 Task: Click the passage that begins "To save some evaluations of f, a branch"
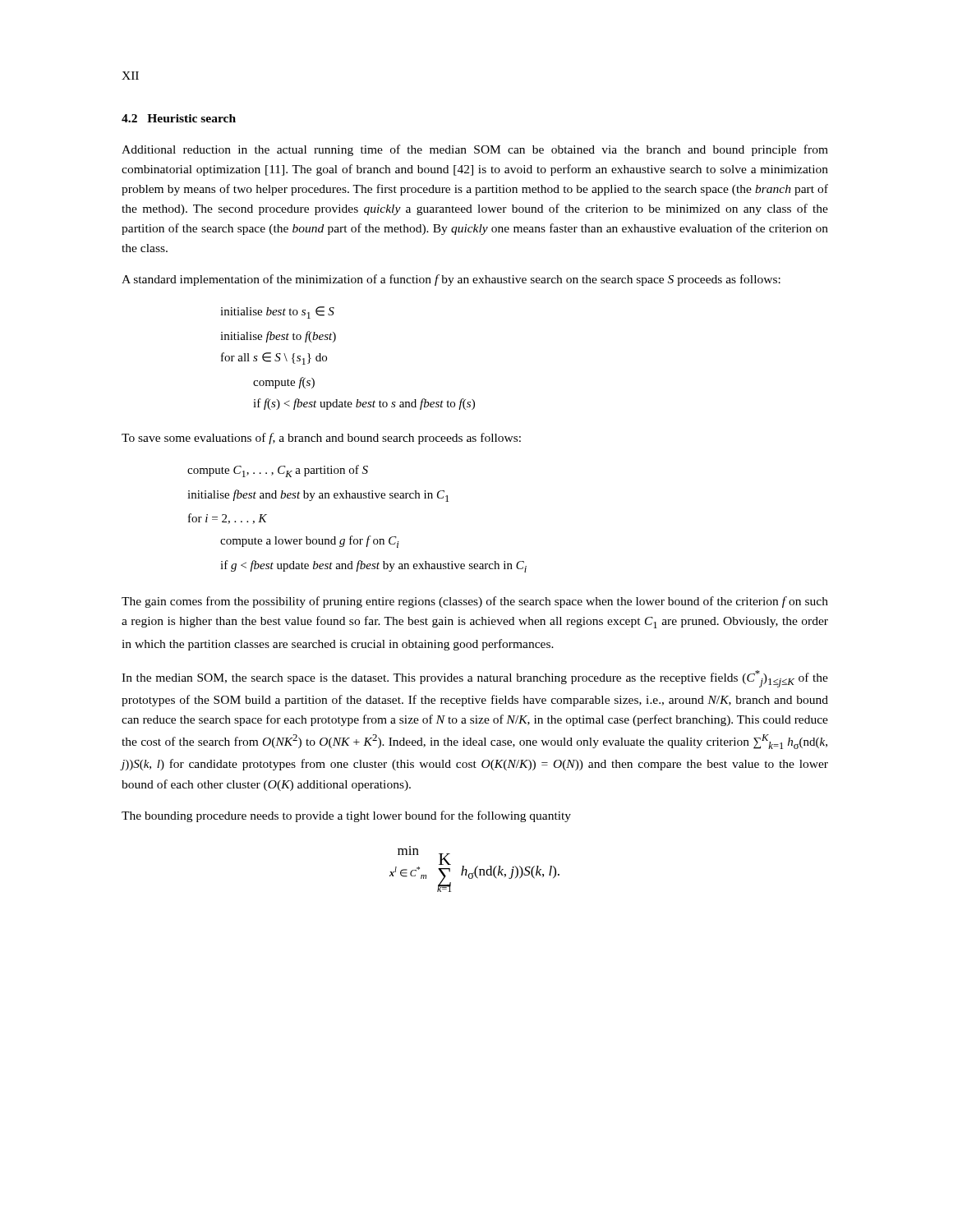click(475, 437)
